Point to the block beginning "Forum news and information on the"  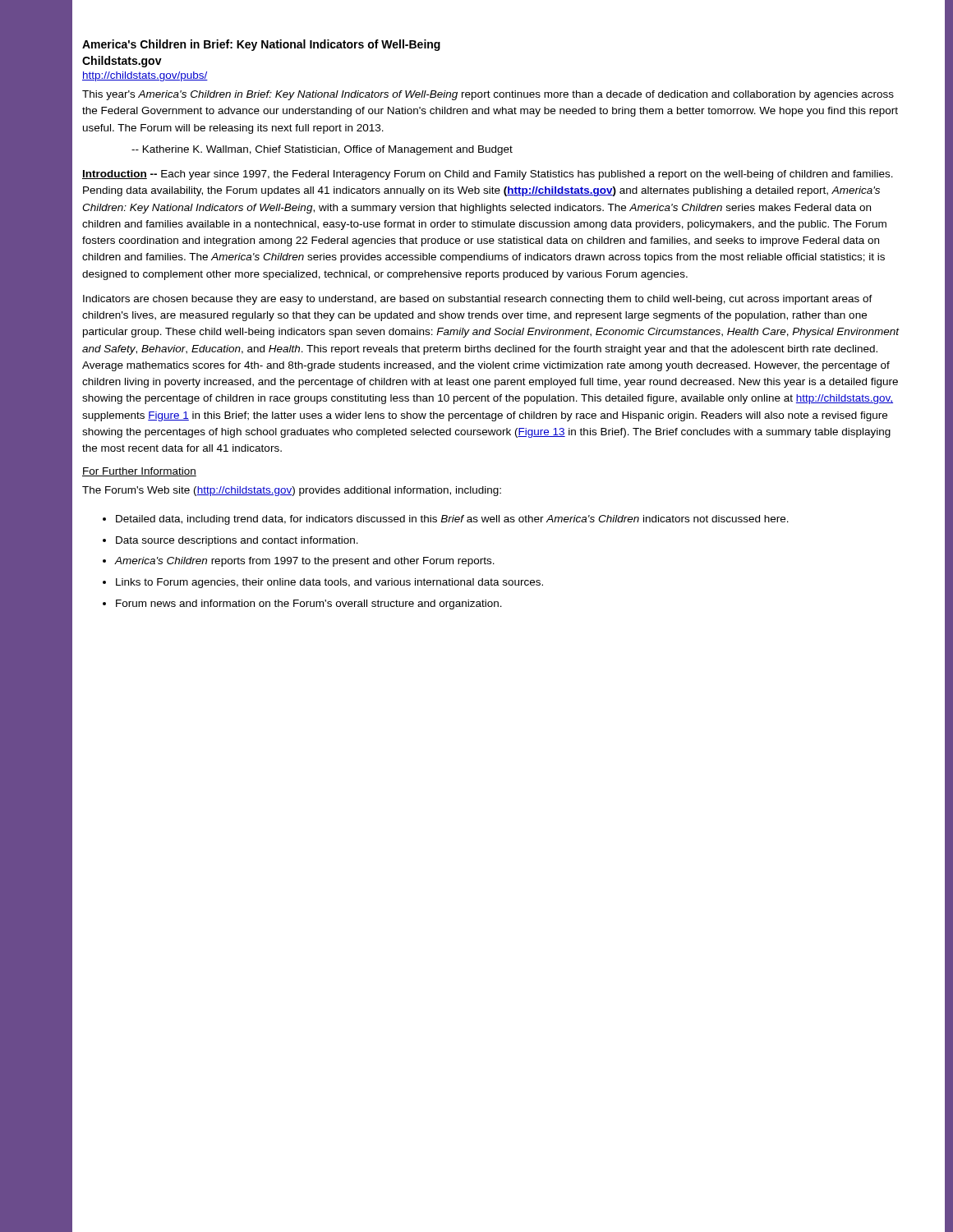coord(309,603)
